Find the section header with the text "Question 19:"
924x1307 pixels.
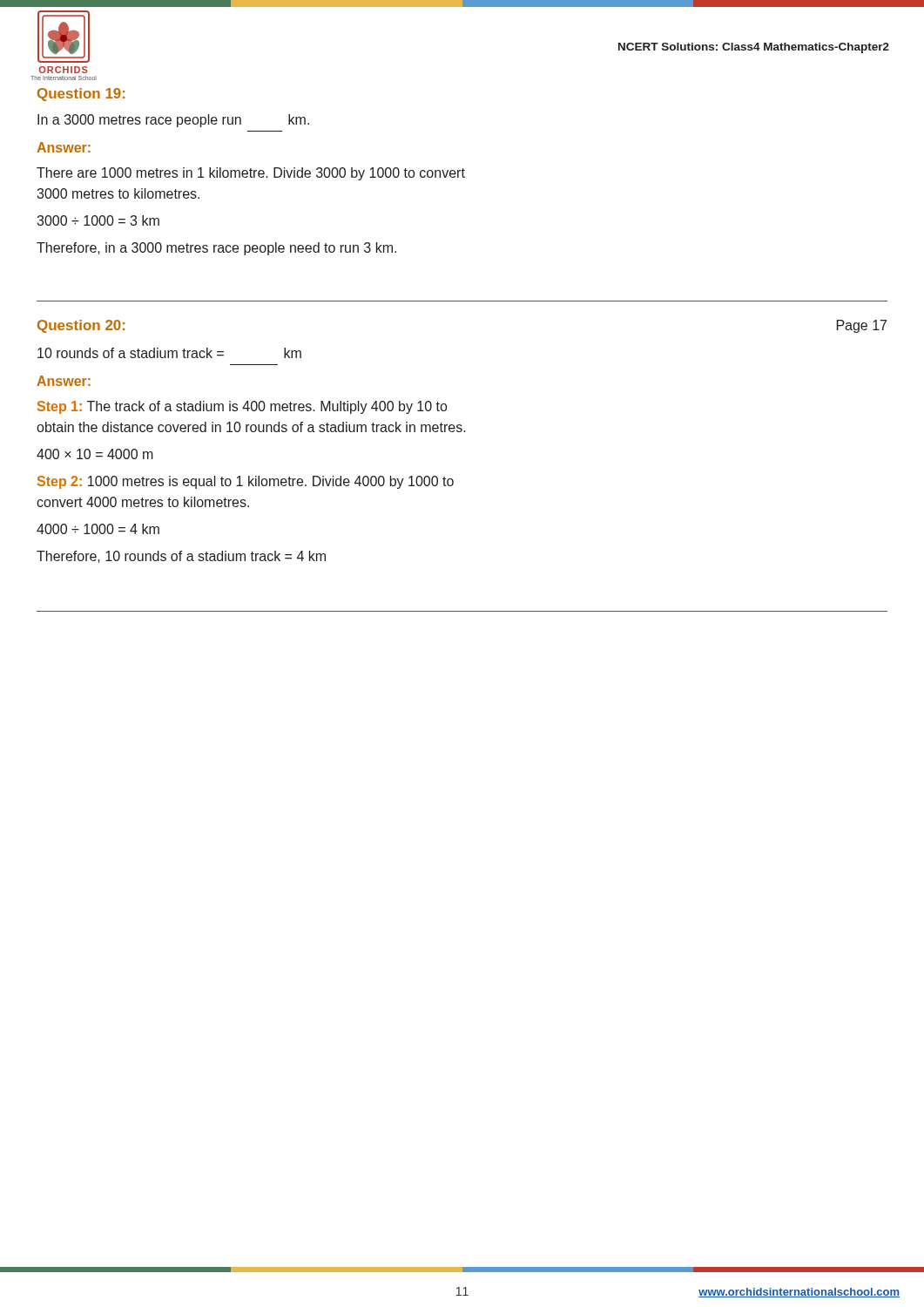pos(81,94)
